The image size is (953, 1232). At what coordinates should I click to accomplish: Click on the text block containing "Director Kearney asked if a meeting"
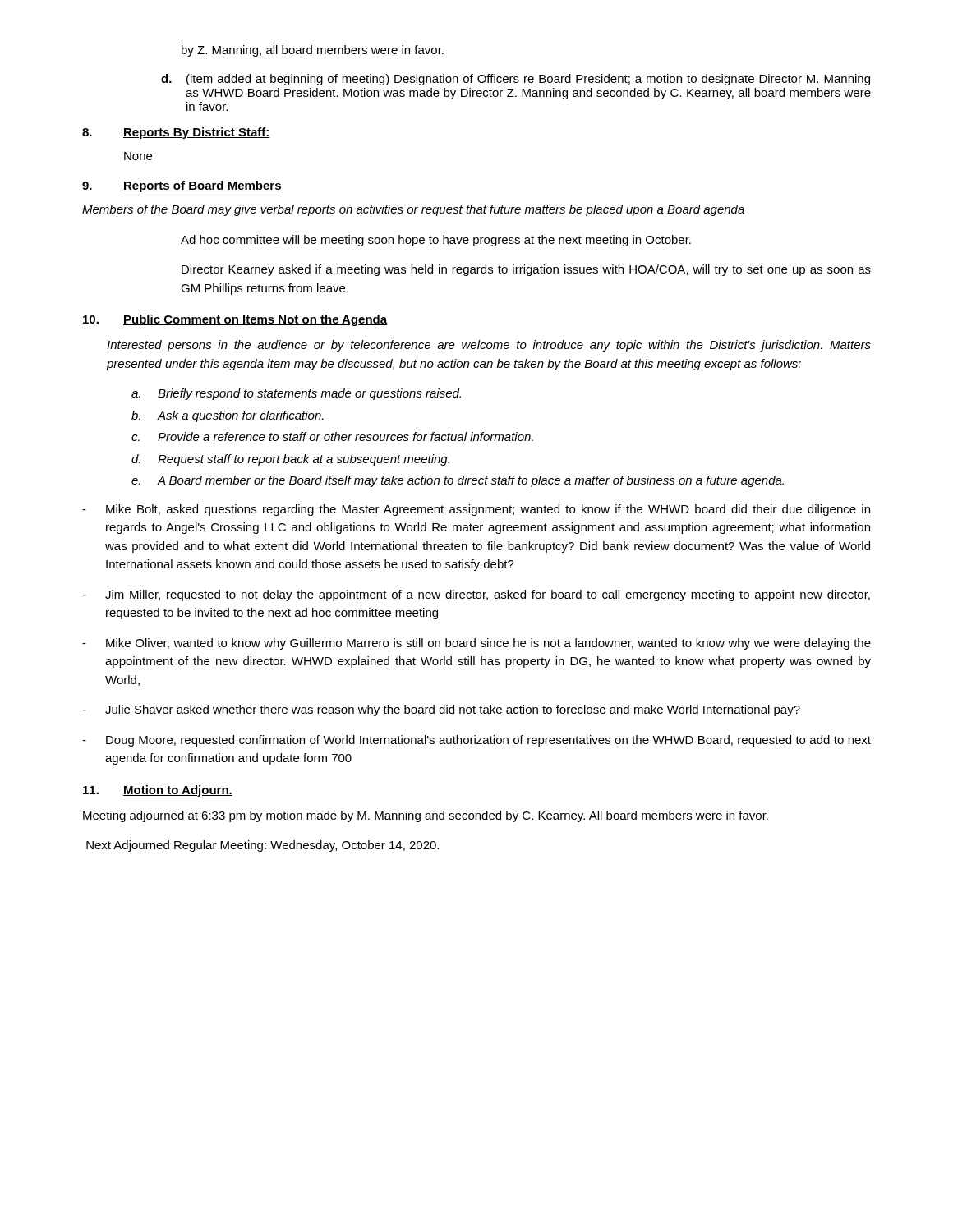[526, 278]
